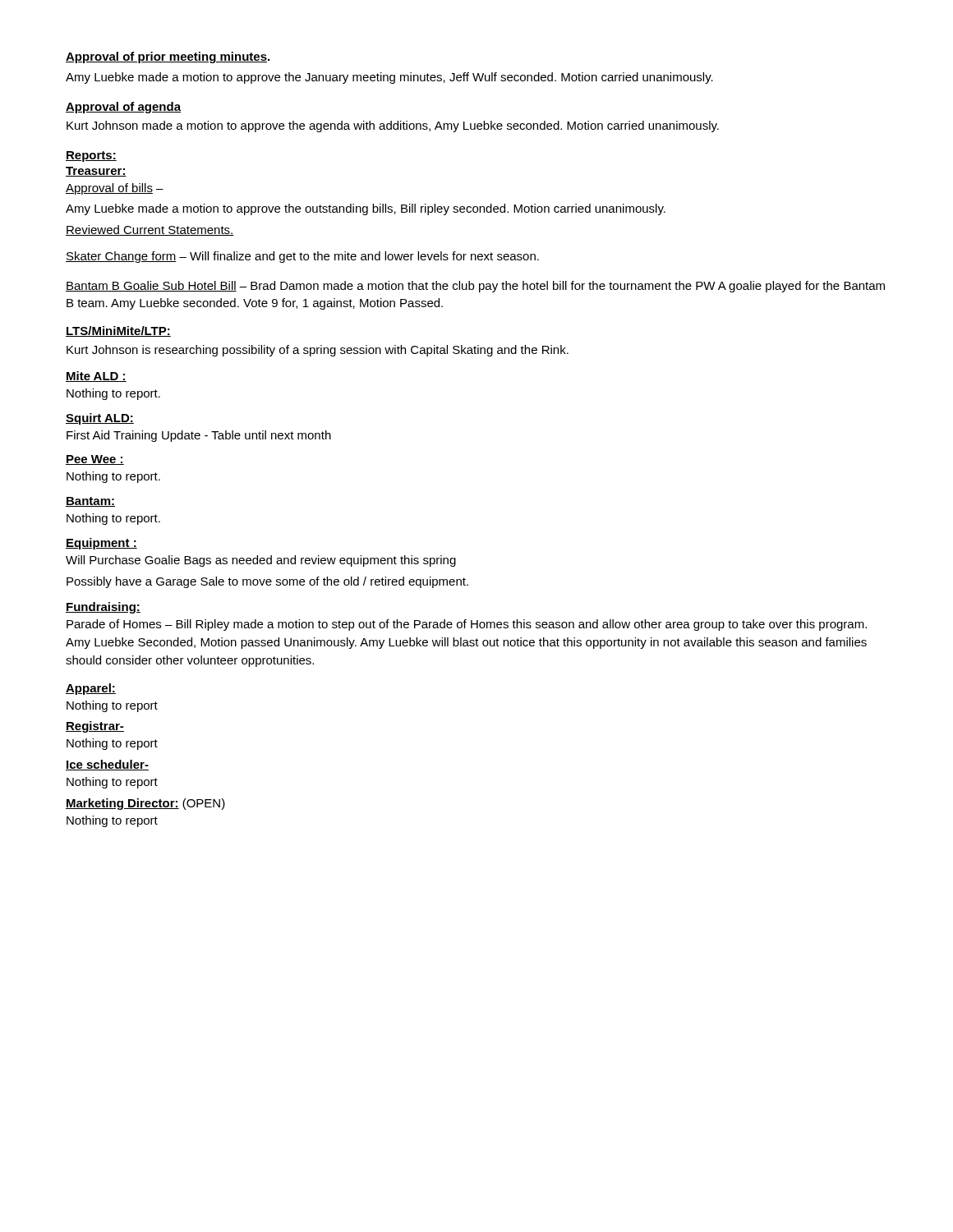Click on the section header containing "Squirt ALD:"
Viewport: 953px width, 1232px height.
(100, 417)
